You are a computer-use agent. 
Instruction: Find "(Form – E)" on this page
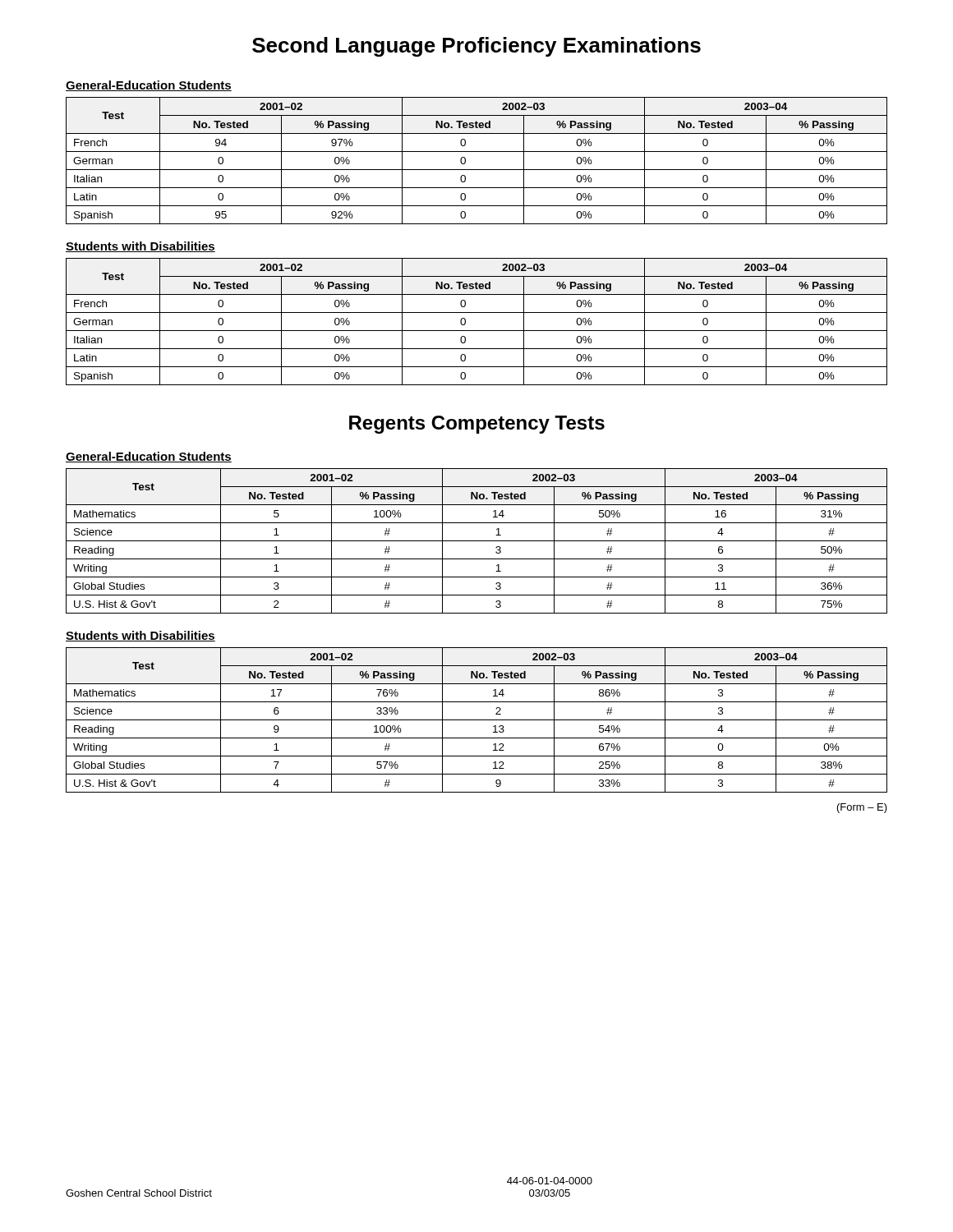[x=862, y=807]
